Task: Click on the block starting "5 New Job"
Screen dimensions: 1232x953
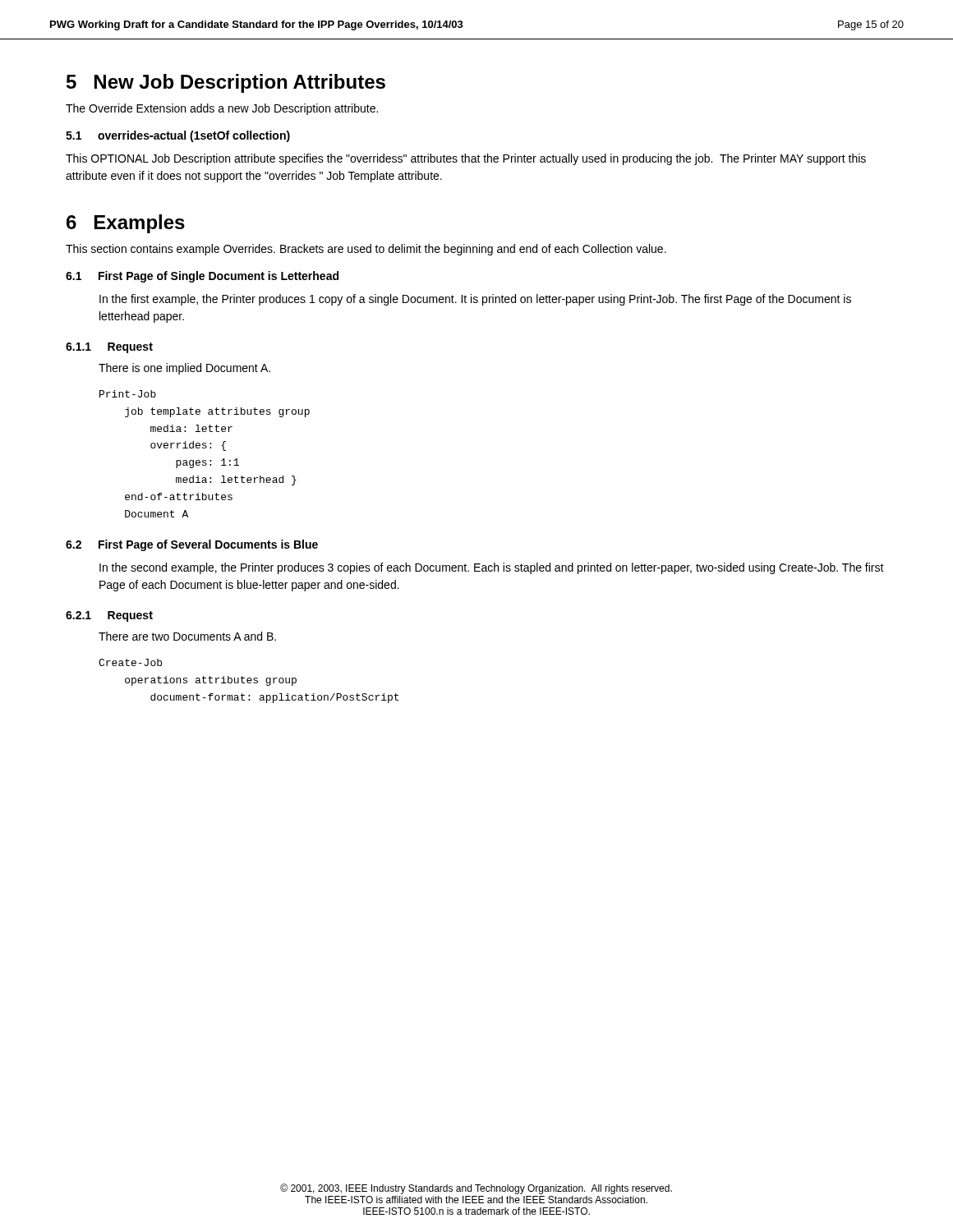Action: [226, 83]
